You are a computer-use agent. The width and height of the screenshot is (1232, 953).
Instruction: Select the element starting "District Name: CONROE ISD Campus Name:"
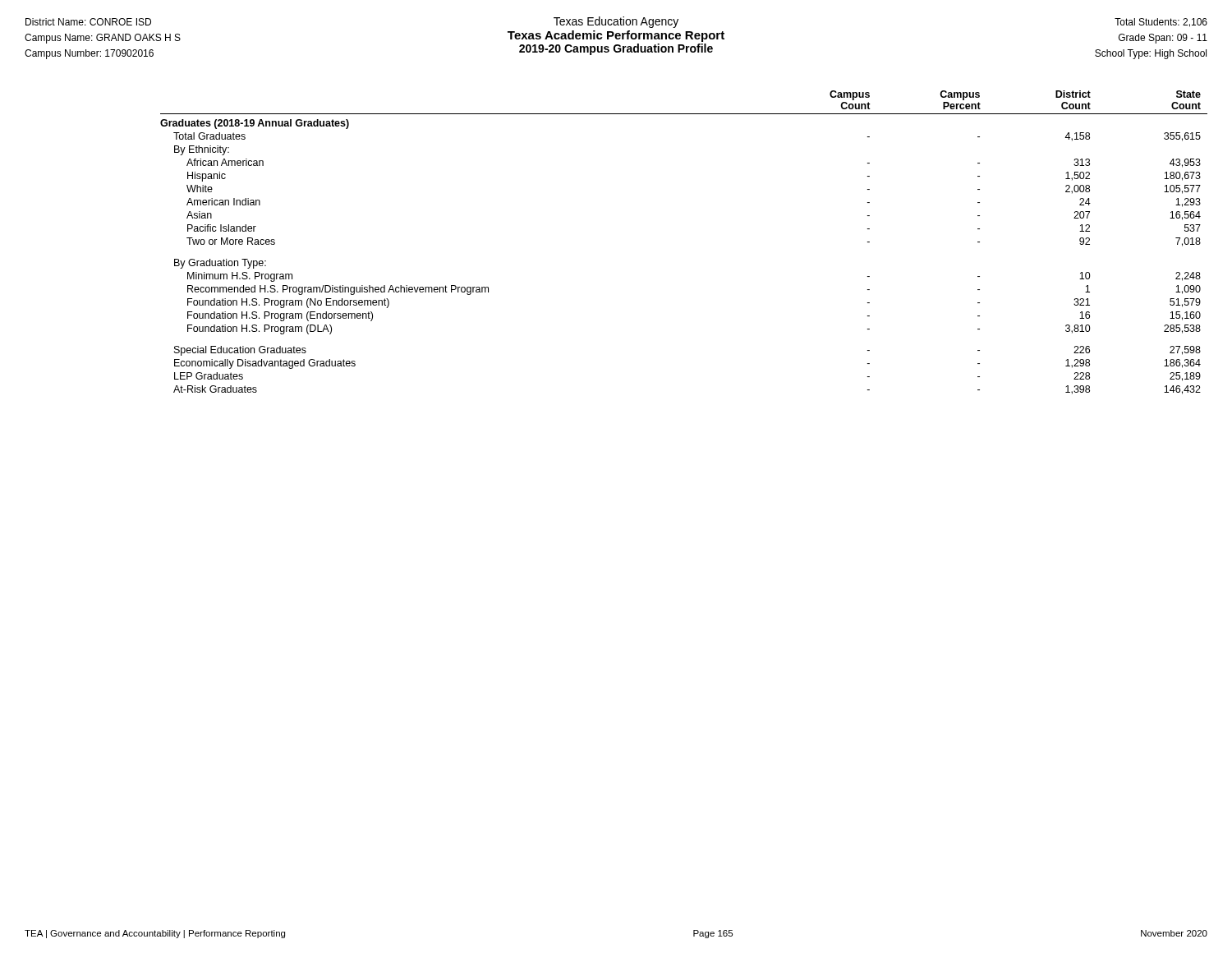(x=103, y=38)
